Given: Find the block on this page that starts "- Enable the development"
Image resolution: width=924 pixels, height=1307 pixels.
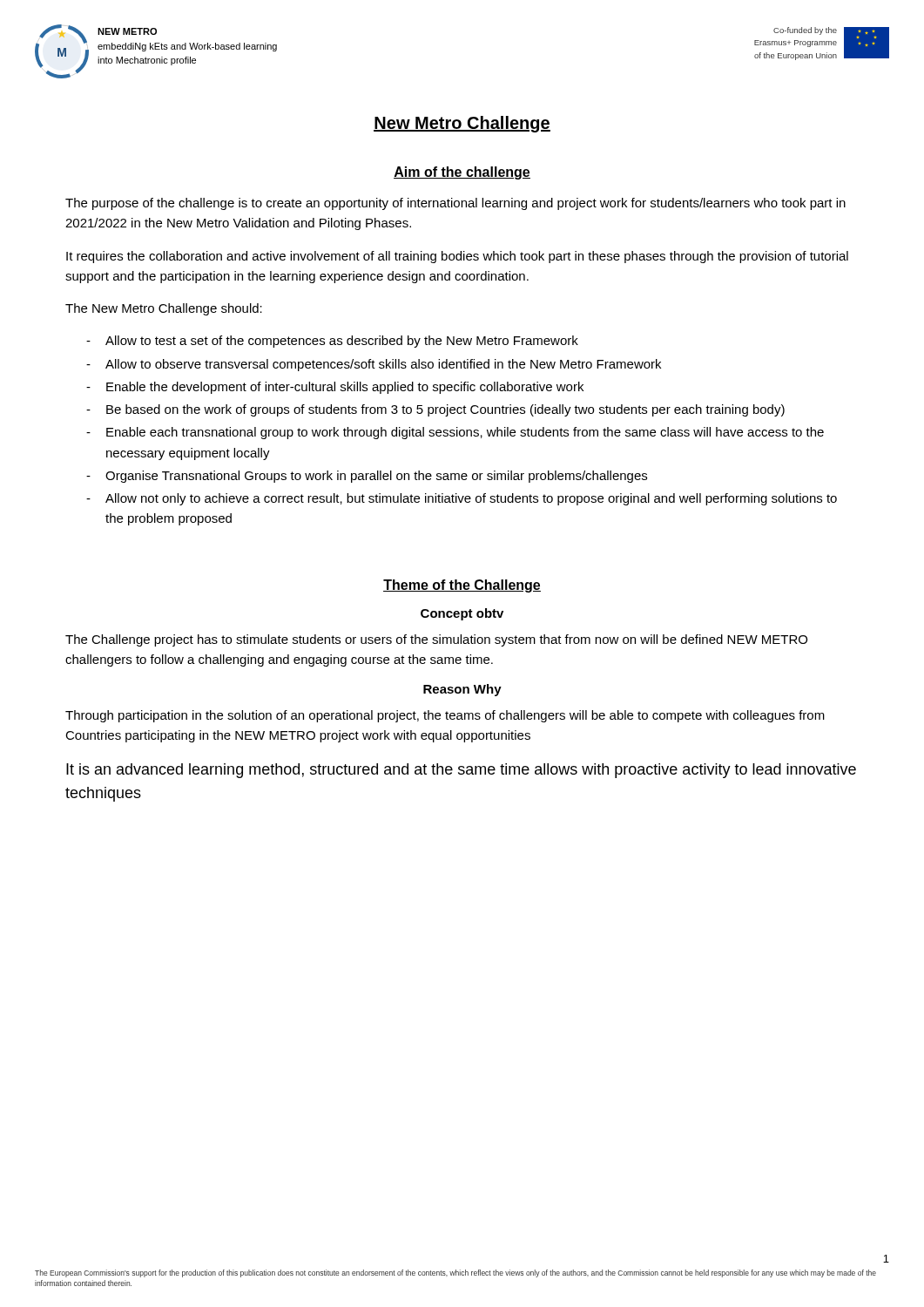Looking at the screenshot, I should tap(335, 386).
